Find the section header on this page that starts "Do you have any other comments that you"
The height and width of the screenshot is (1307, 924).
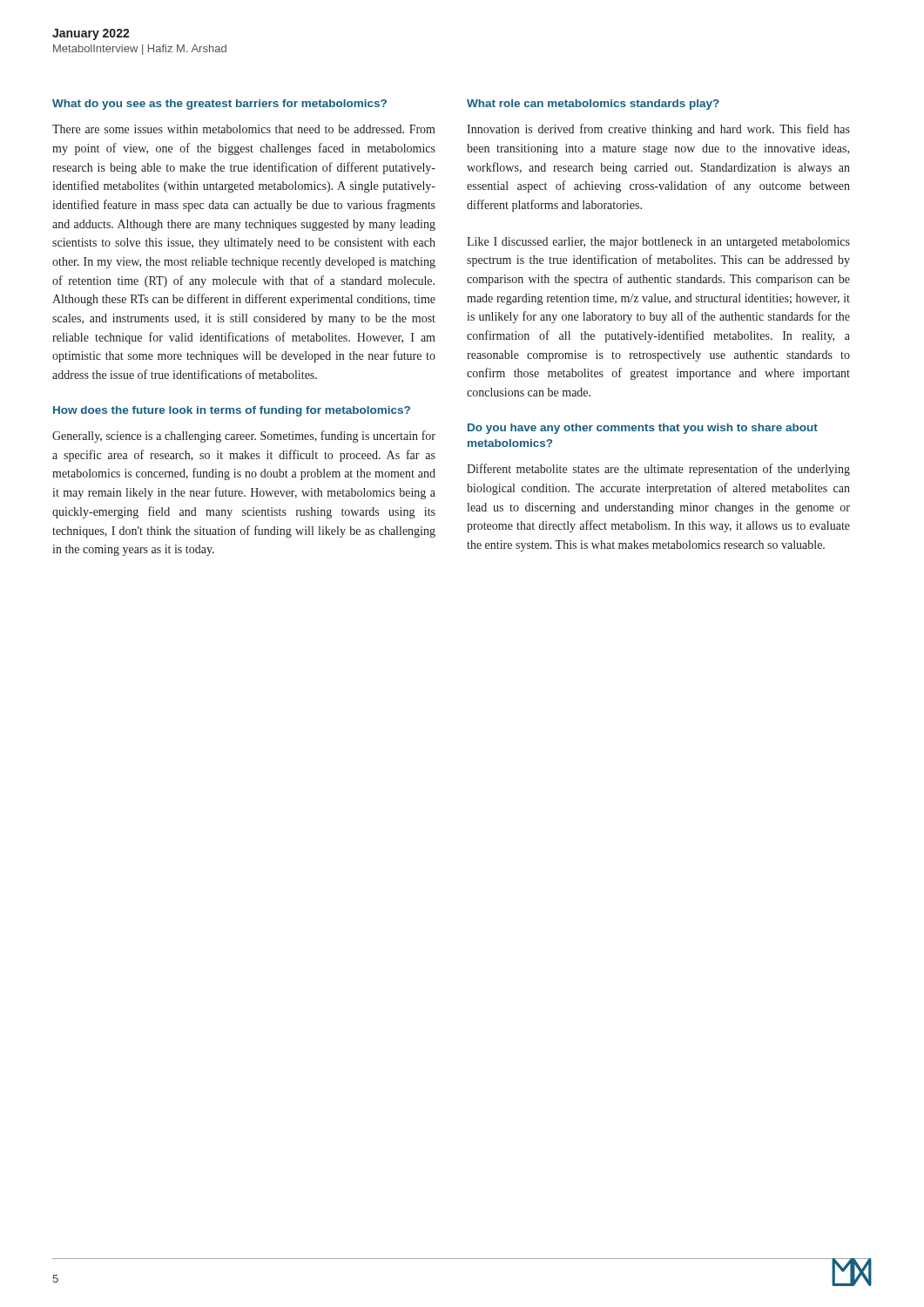tap(642, 435)
